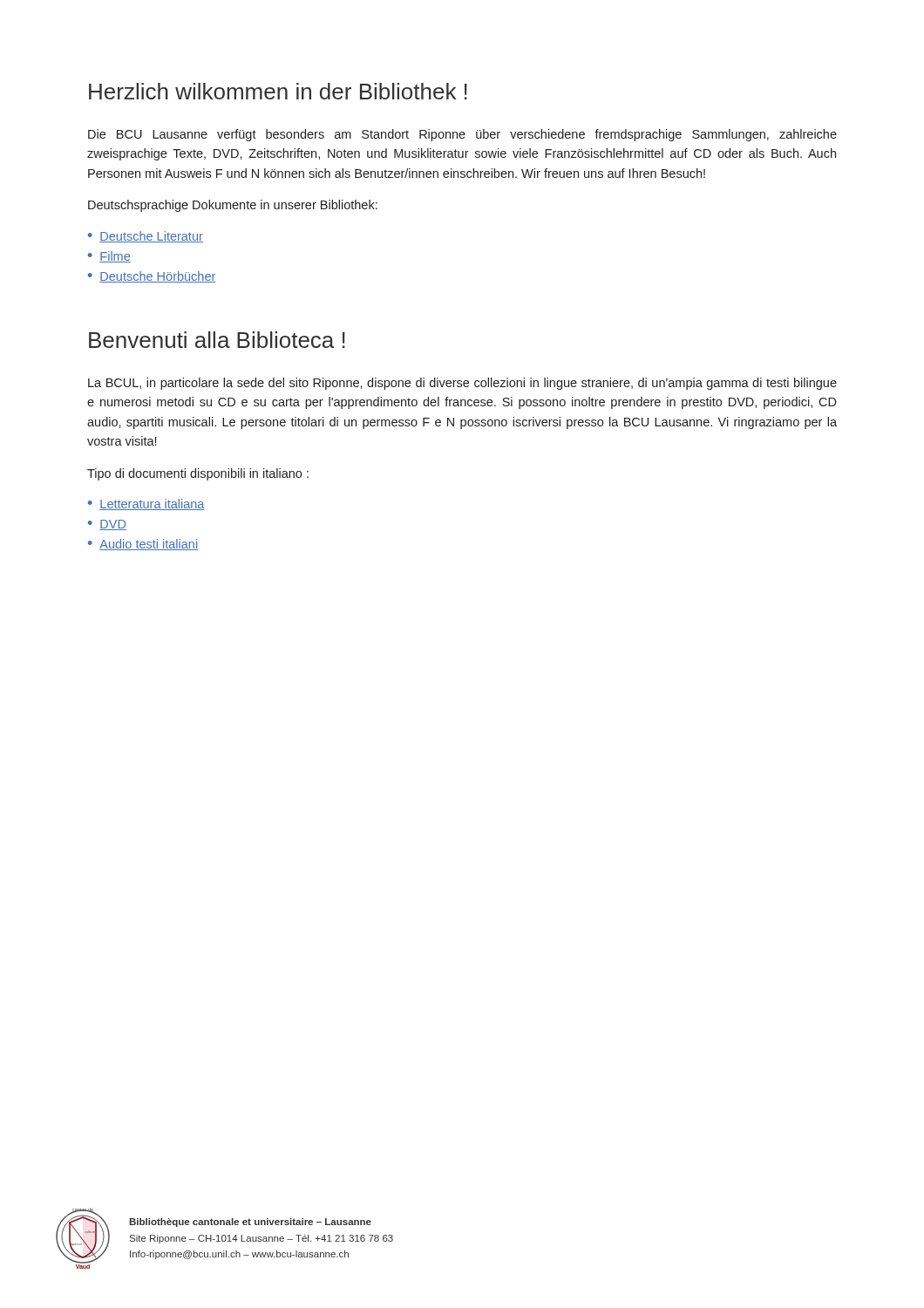The image size is (924, 1308).
Task: Locate the text block with the text "Tipo di documenti"
Action: pyautogui.click(x=198, y=474)
